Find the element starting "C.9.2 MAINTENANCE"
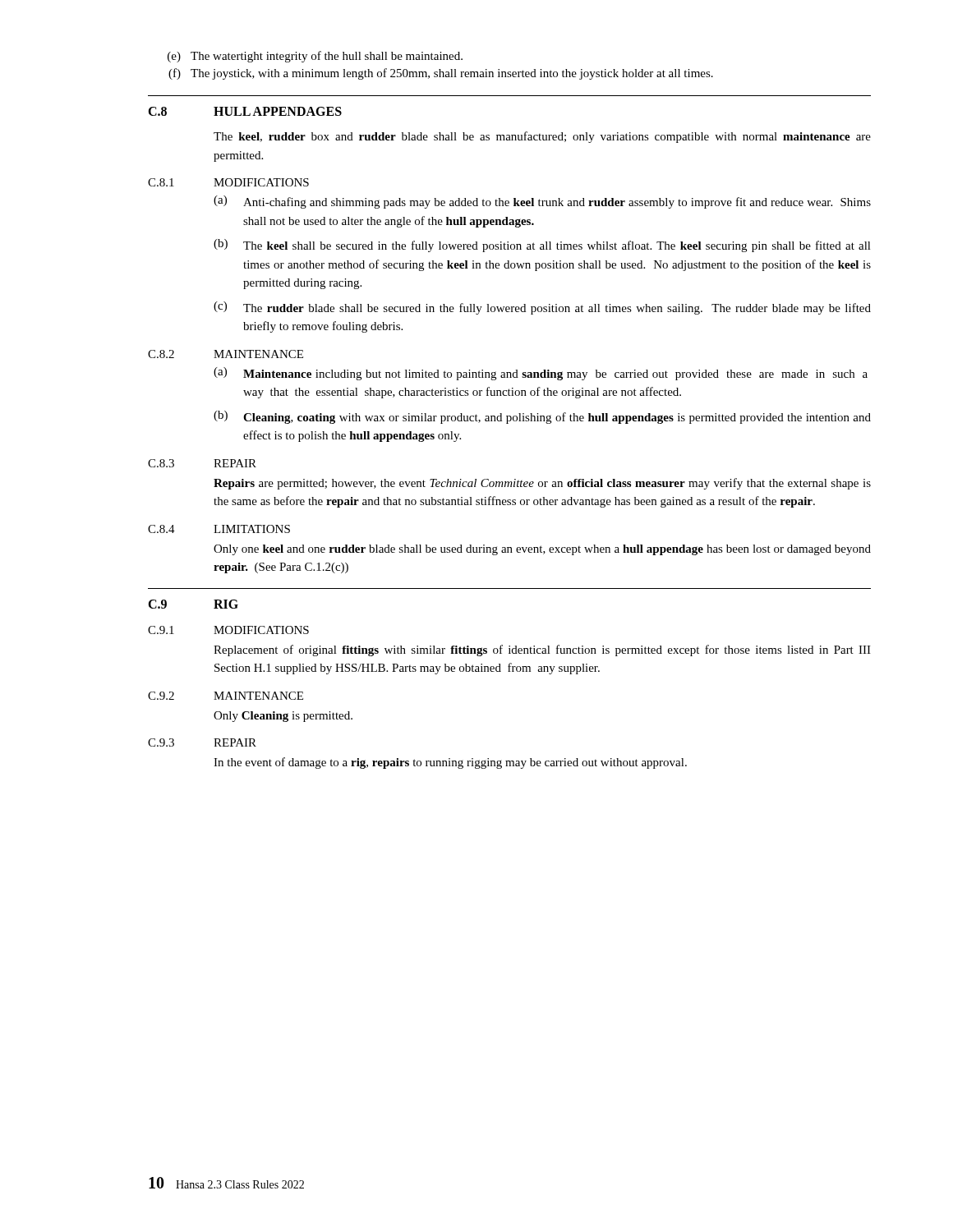Viewport: 953px width, 1232px height. (x=226, y=696)
